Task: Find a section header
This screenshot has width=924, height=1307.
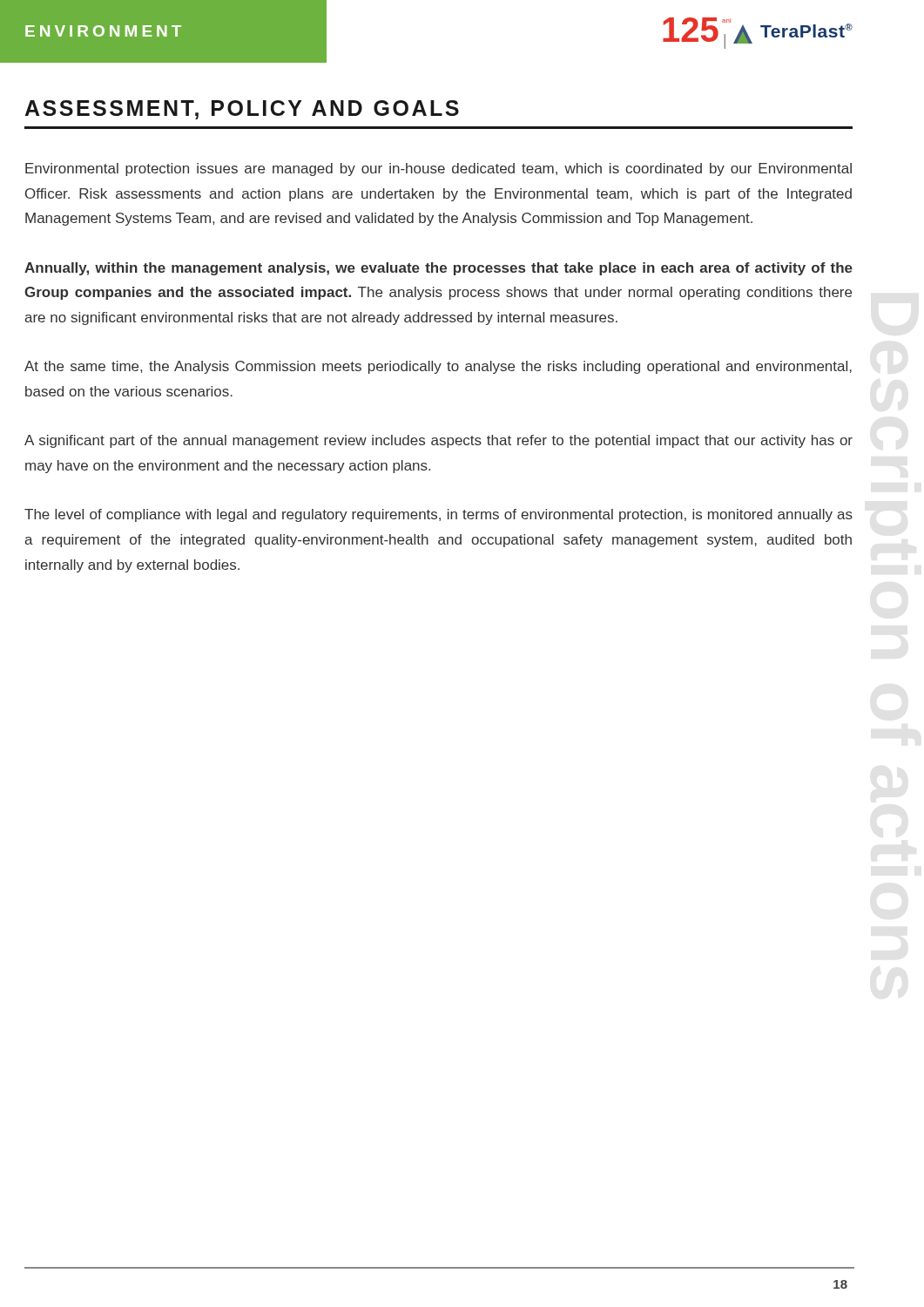Action: pos(243,108)
